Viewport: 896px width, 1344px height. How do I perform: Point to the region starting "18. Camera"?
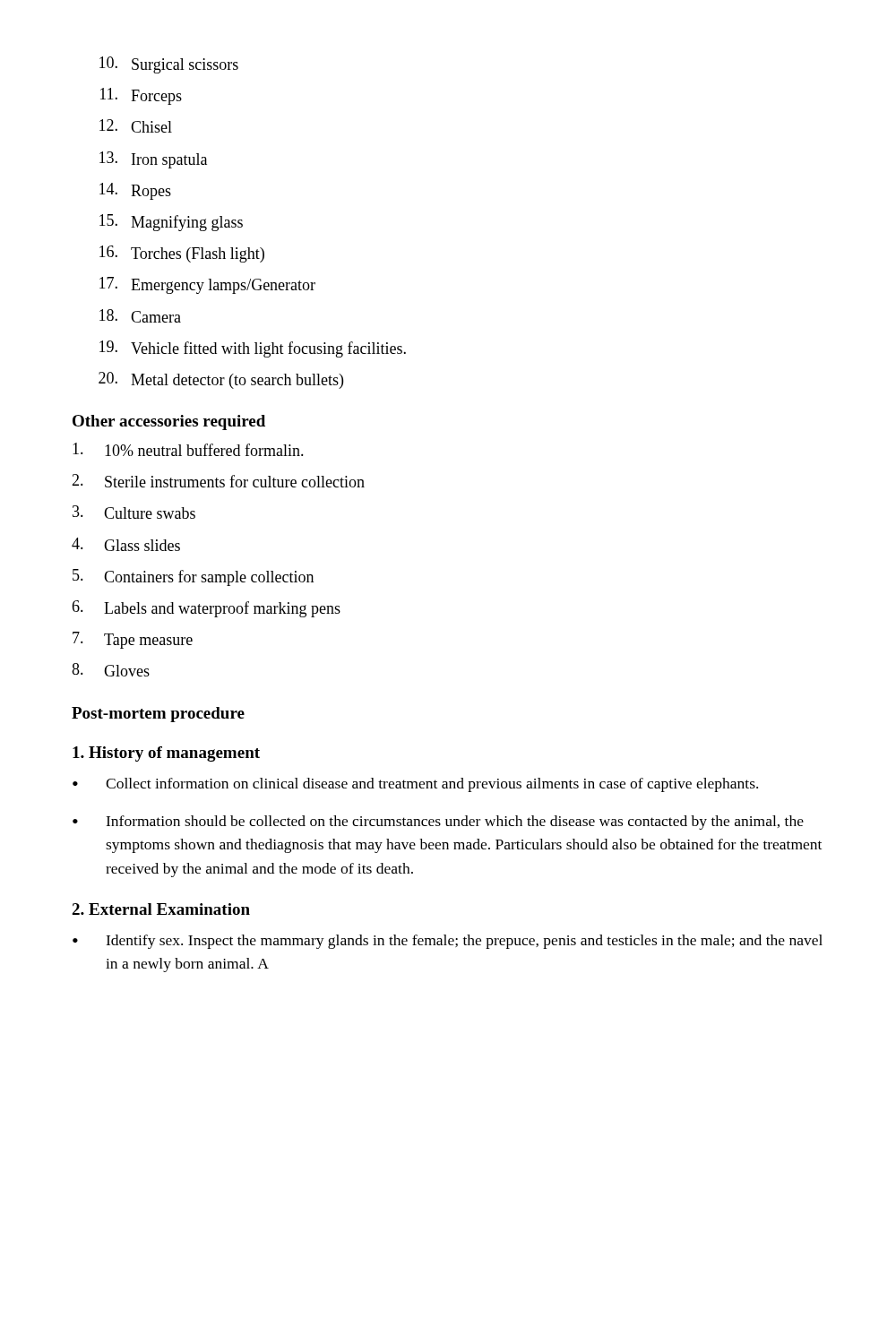pyautogui.click(x=126, y=317)
